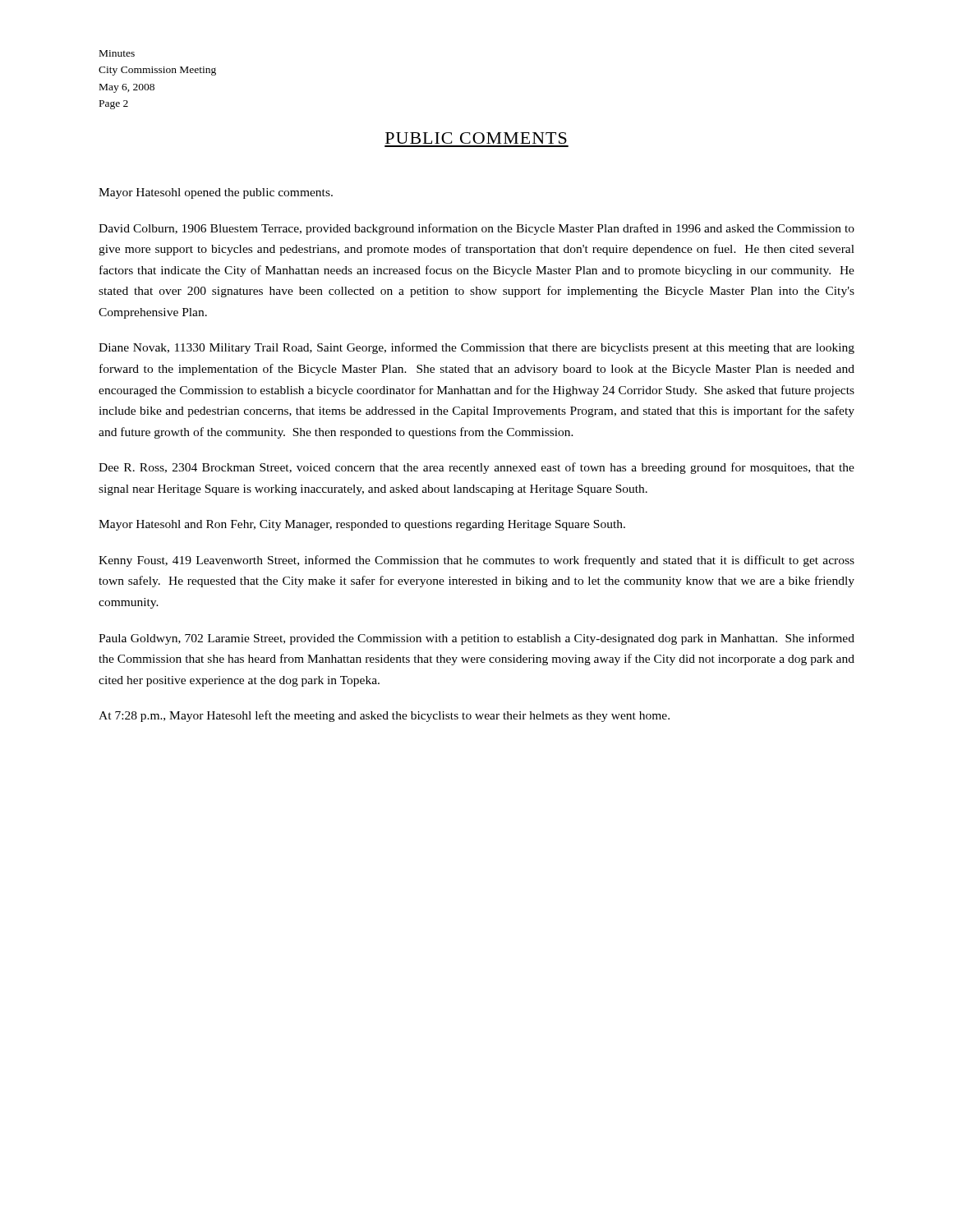This screenshot has width=953, height=1232.
Task: Select the passage starting "Mayor Hatesohl and"
Action: coord(362,524)
